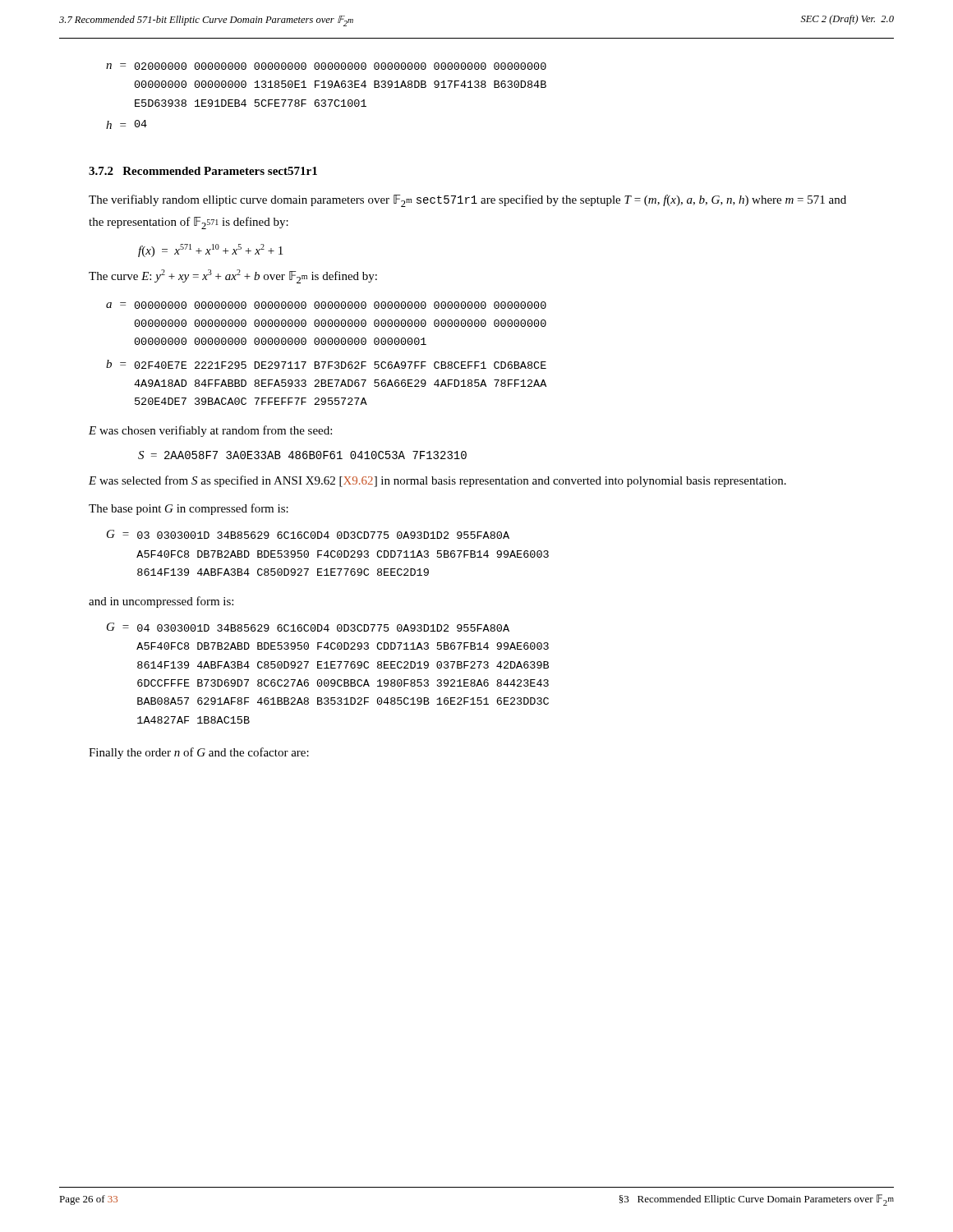Find the block on this page that starts "The base point G in compressed"

pos(189,509)
